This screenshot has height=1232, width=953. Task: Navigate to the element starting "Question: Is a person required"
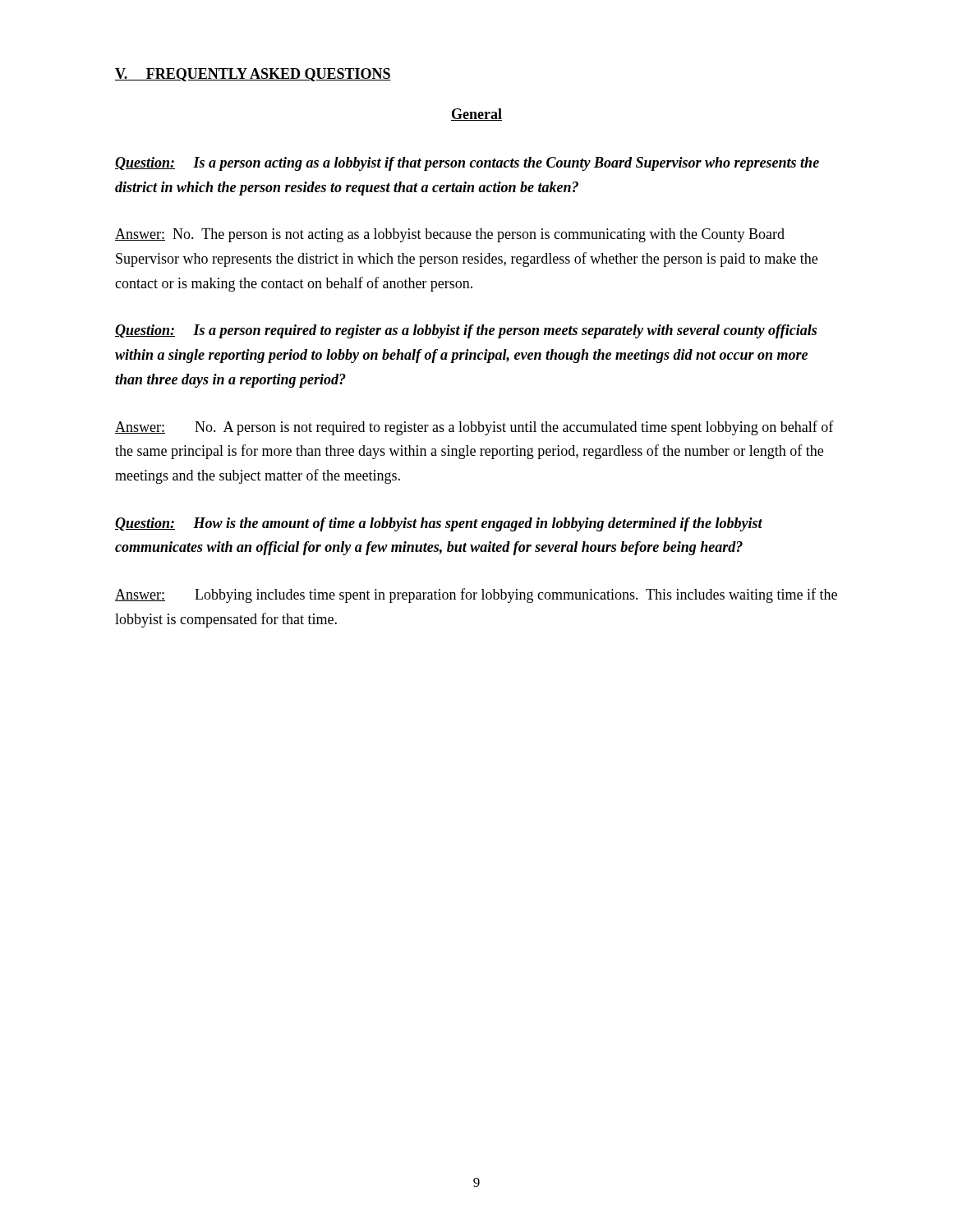click(476, 356)
